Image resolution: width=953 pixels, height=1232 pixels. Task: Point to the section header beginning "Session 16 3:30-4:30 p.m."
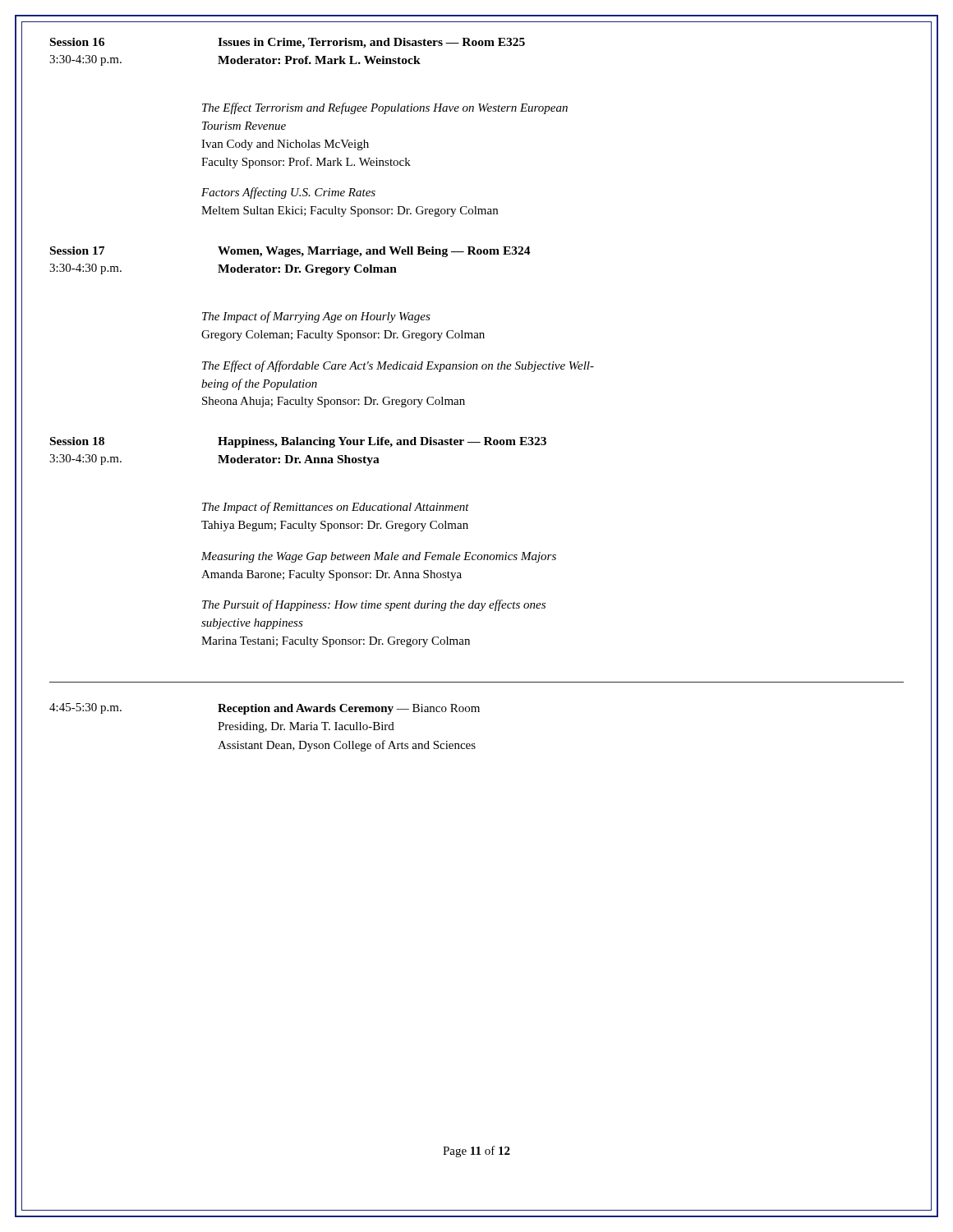(x=476, y=56)
